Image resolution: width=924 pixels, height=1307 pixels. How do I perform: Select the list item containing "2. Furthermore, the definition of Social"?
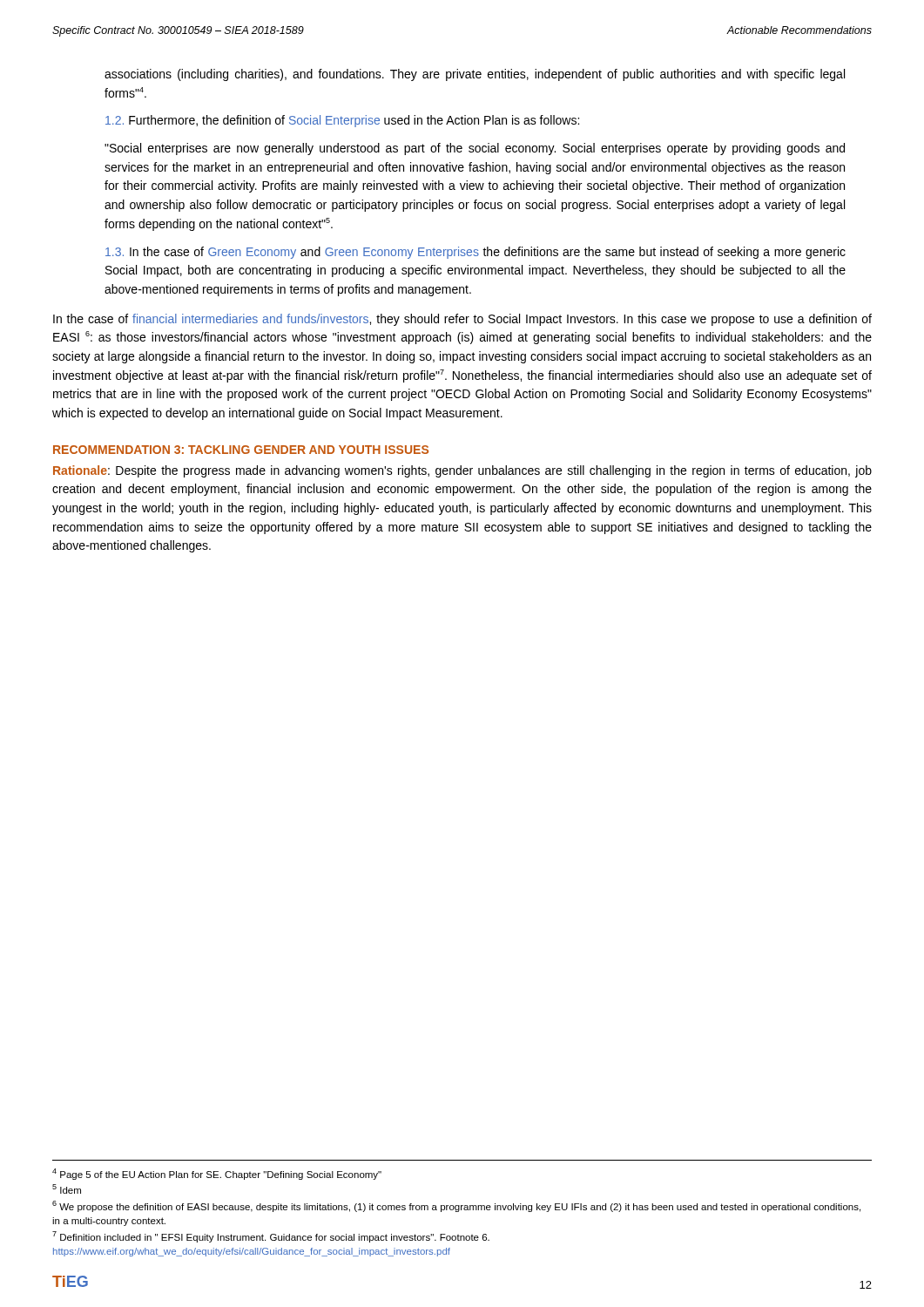[x=342, y=121]
